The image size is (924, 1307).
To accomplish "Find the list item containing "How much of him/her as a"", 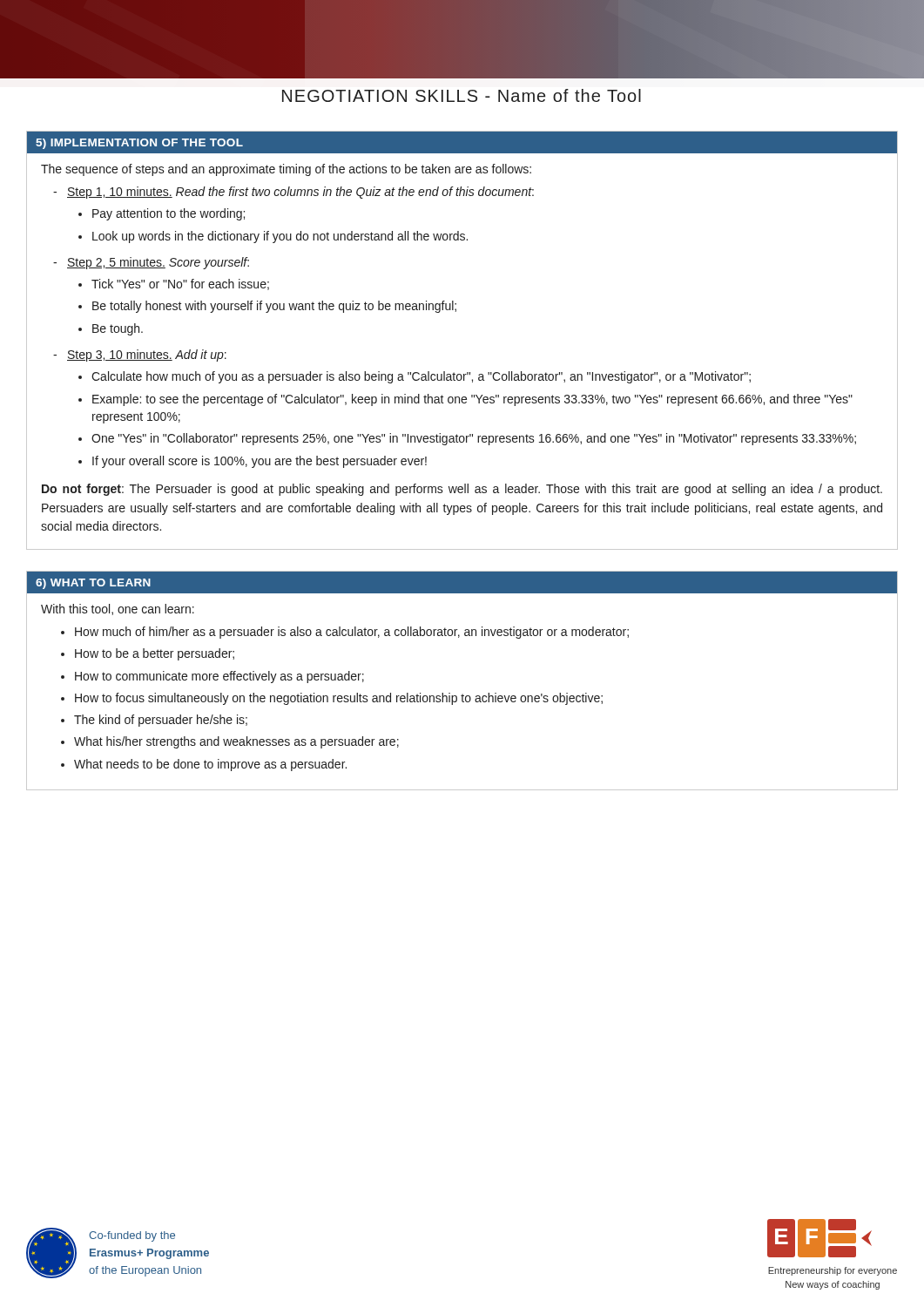I will (352, 632).
